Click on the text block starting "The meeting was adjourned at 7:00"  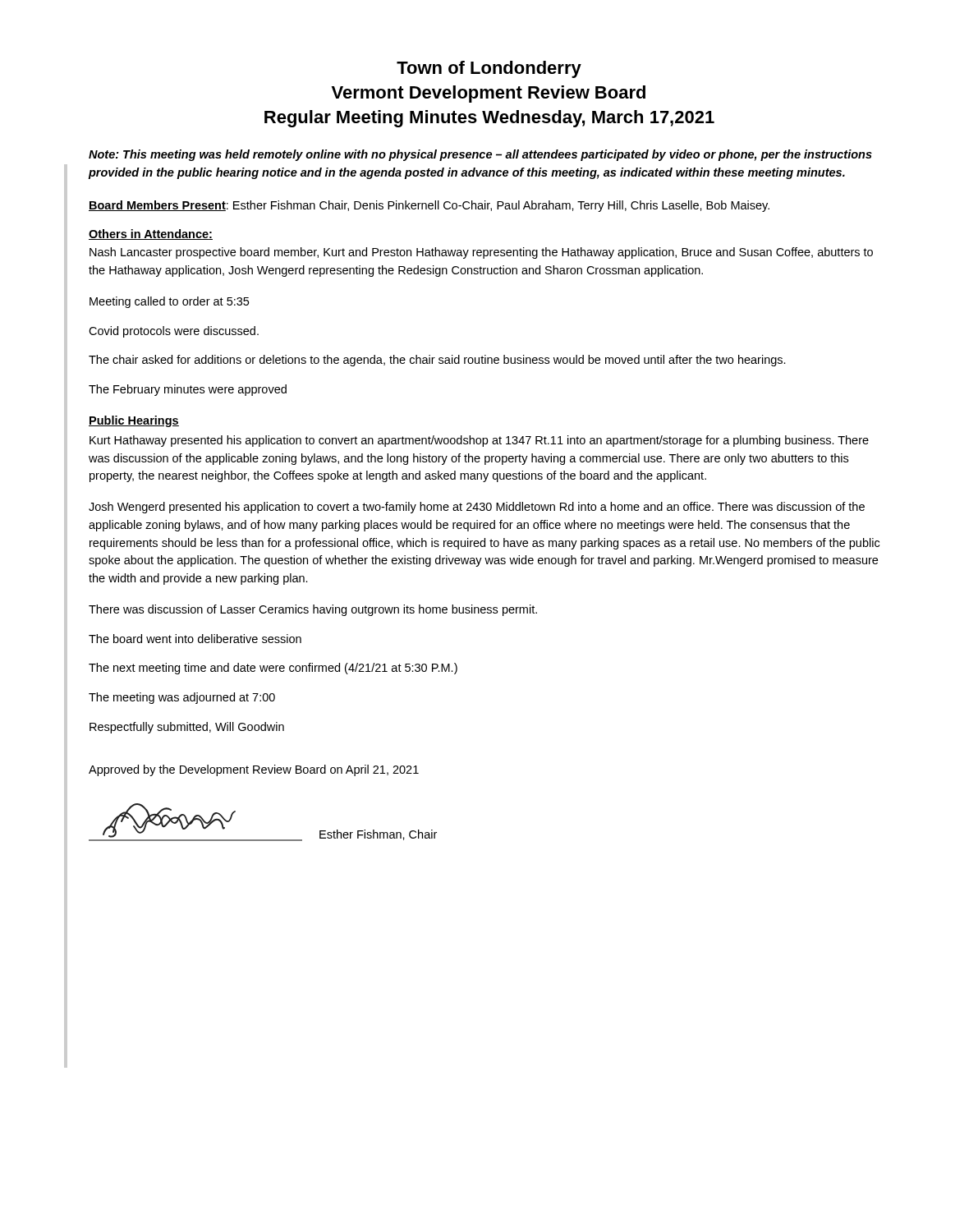click(182, 697)
